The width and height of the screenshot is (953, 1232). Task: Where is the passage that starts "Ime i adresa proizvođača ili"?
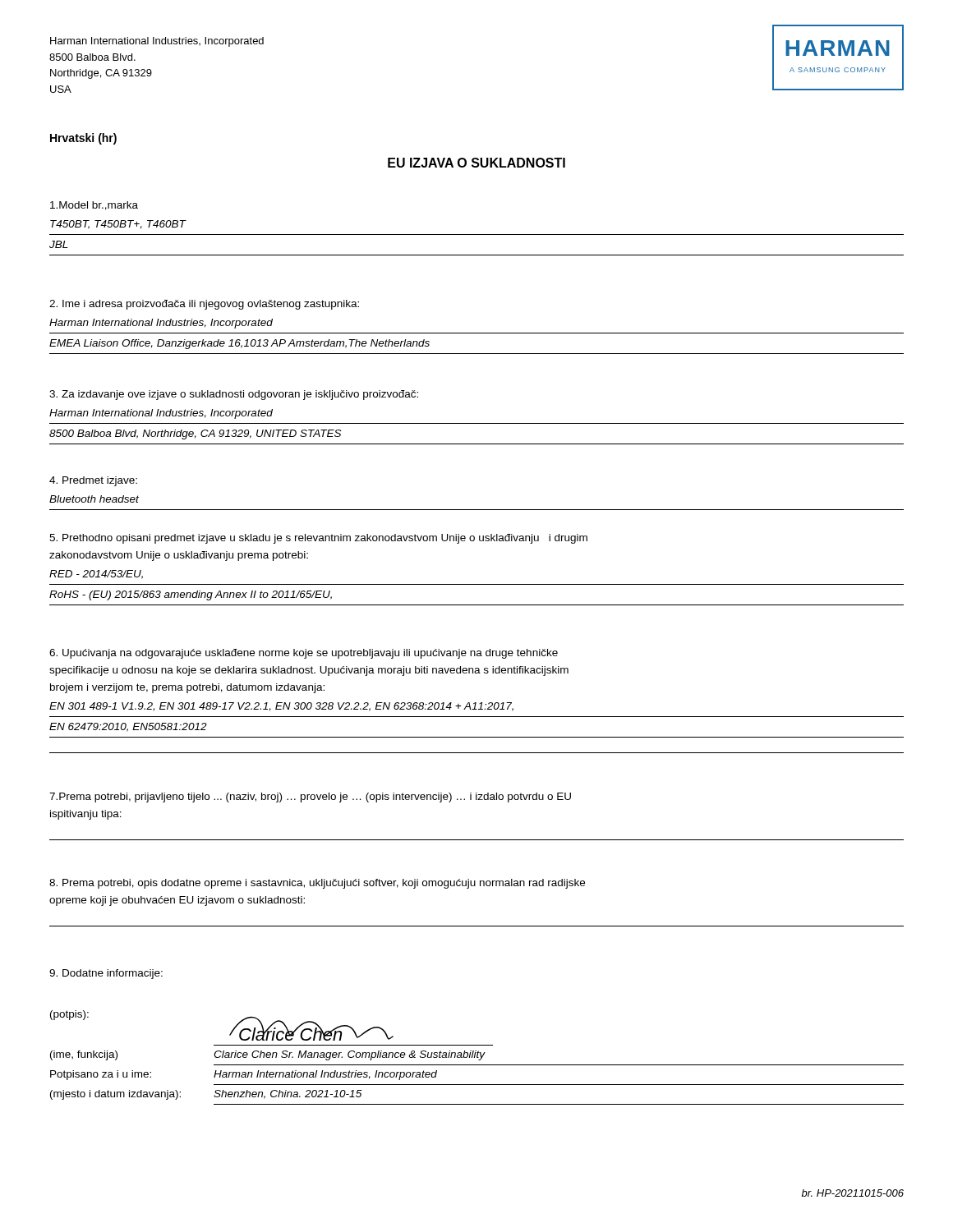point(476,326)
